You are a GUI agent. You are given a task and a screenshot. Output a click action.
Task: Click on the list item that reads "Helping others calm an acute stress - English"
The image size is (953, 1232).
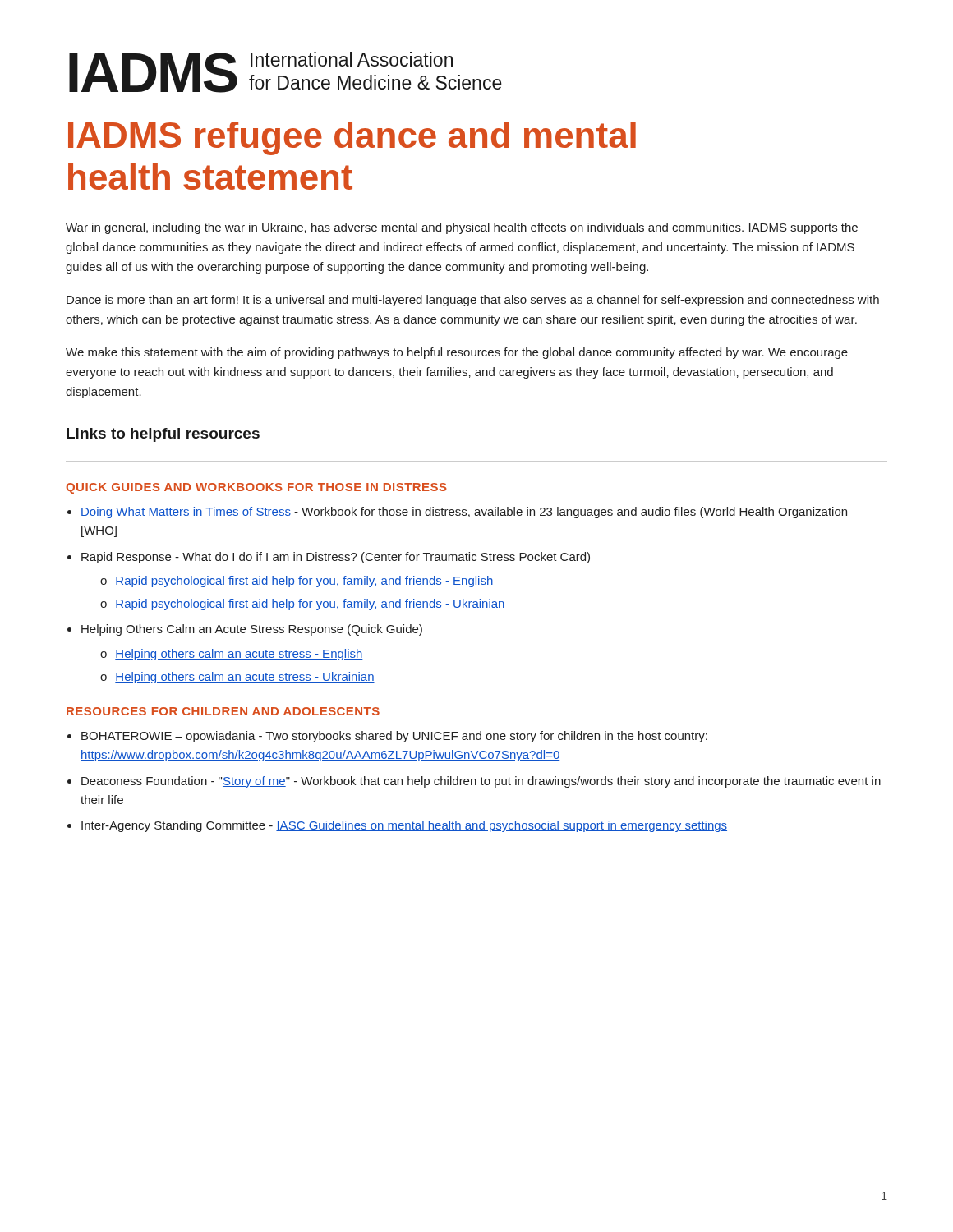pyautogui.click(x=239, y=653)
